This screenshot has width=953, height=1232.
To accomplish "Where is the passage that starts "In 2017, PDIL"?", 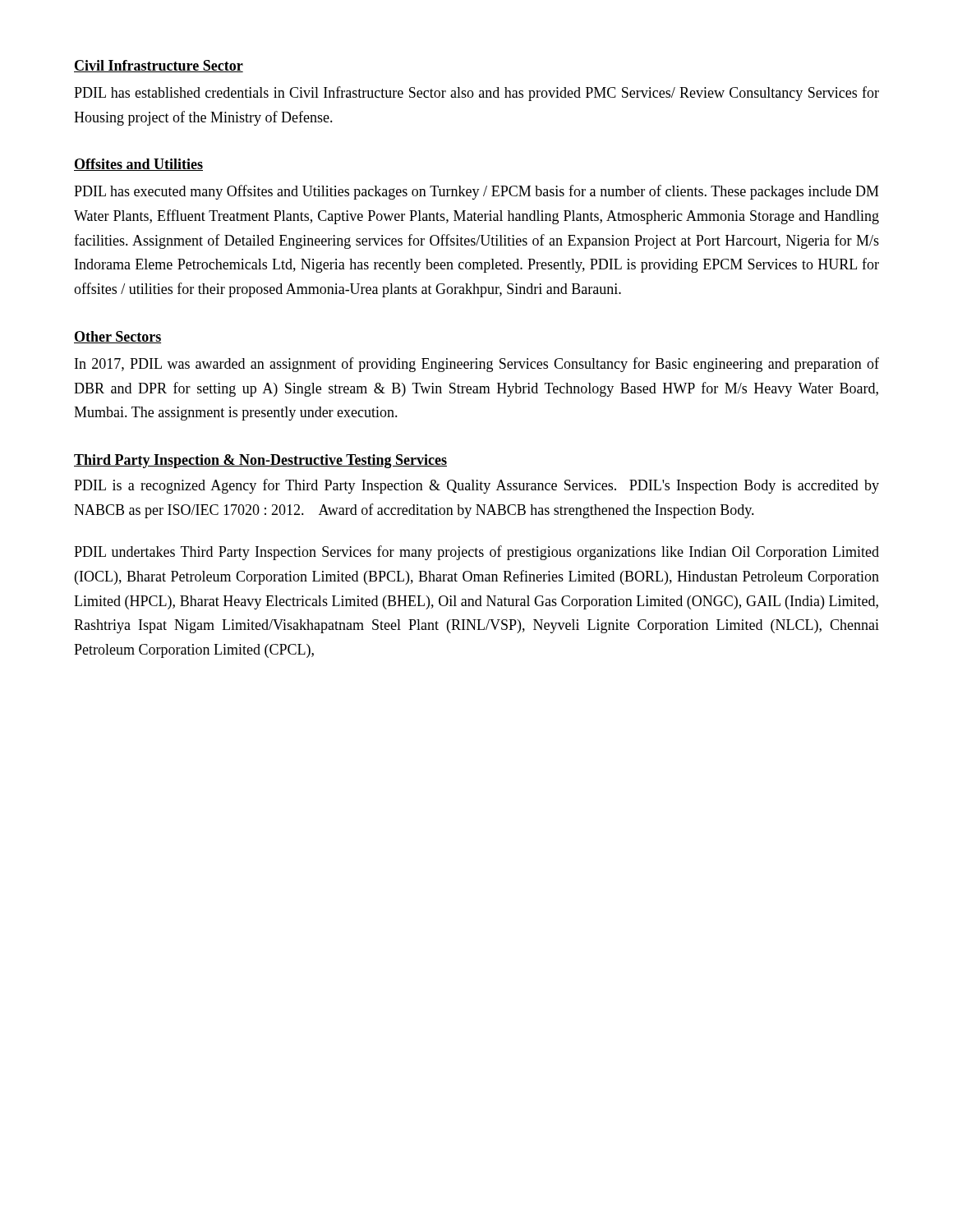I will (x=476, y=388).
